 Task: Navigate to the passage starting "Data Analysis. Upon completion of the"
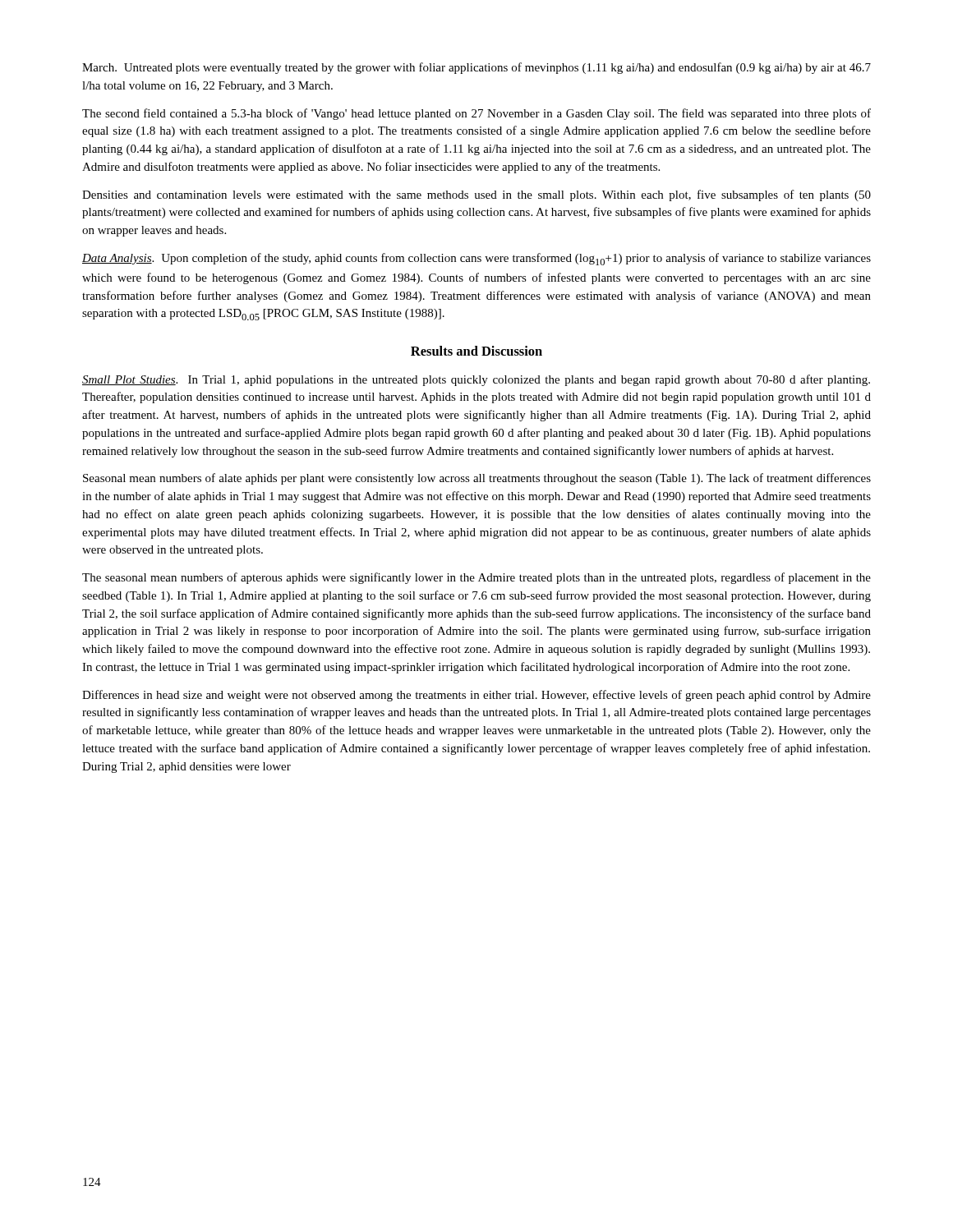476,287
